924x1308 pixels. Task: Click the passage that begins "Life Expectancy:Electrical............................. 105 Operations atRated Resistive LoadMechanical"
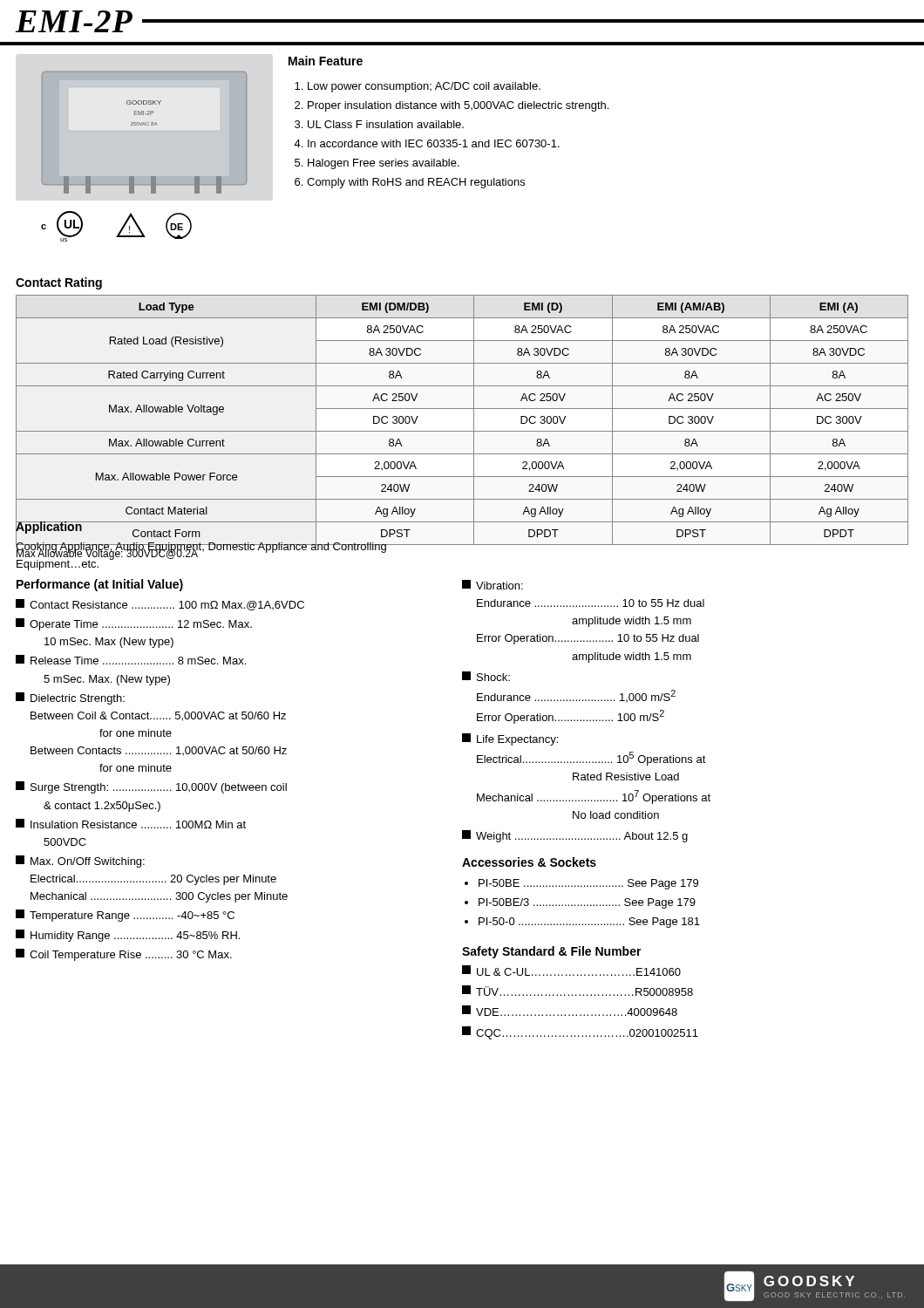click(x=586, y=777)
